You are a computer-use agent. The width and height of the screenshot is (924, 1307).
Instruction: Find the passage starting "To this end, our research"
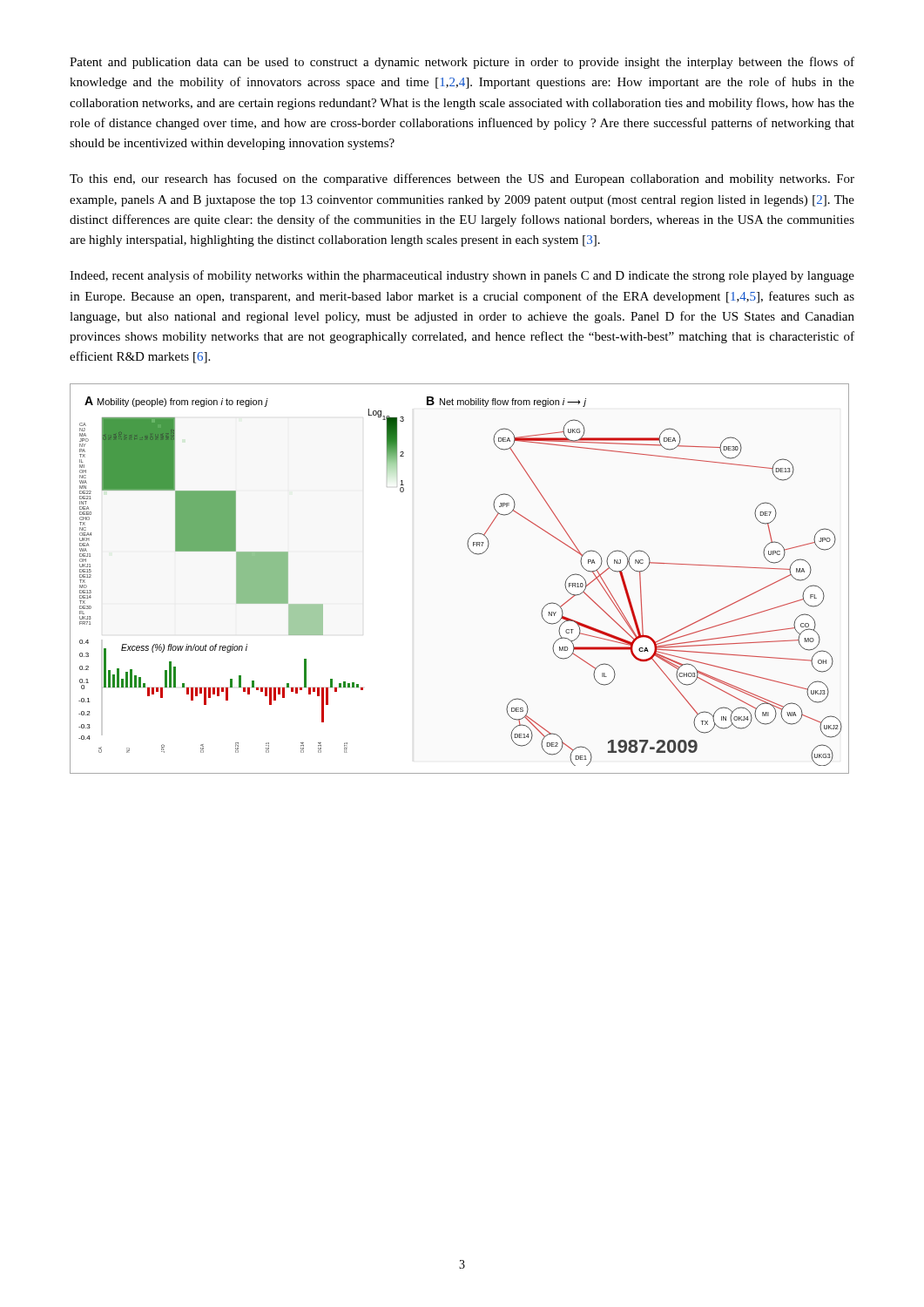462,209
